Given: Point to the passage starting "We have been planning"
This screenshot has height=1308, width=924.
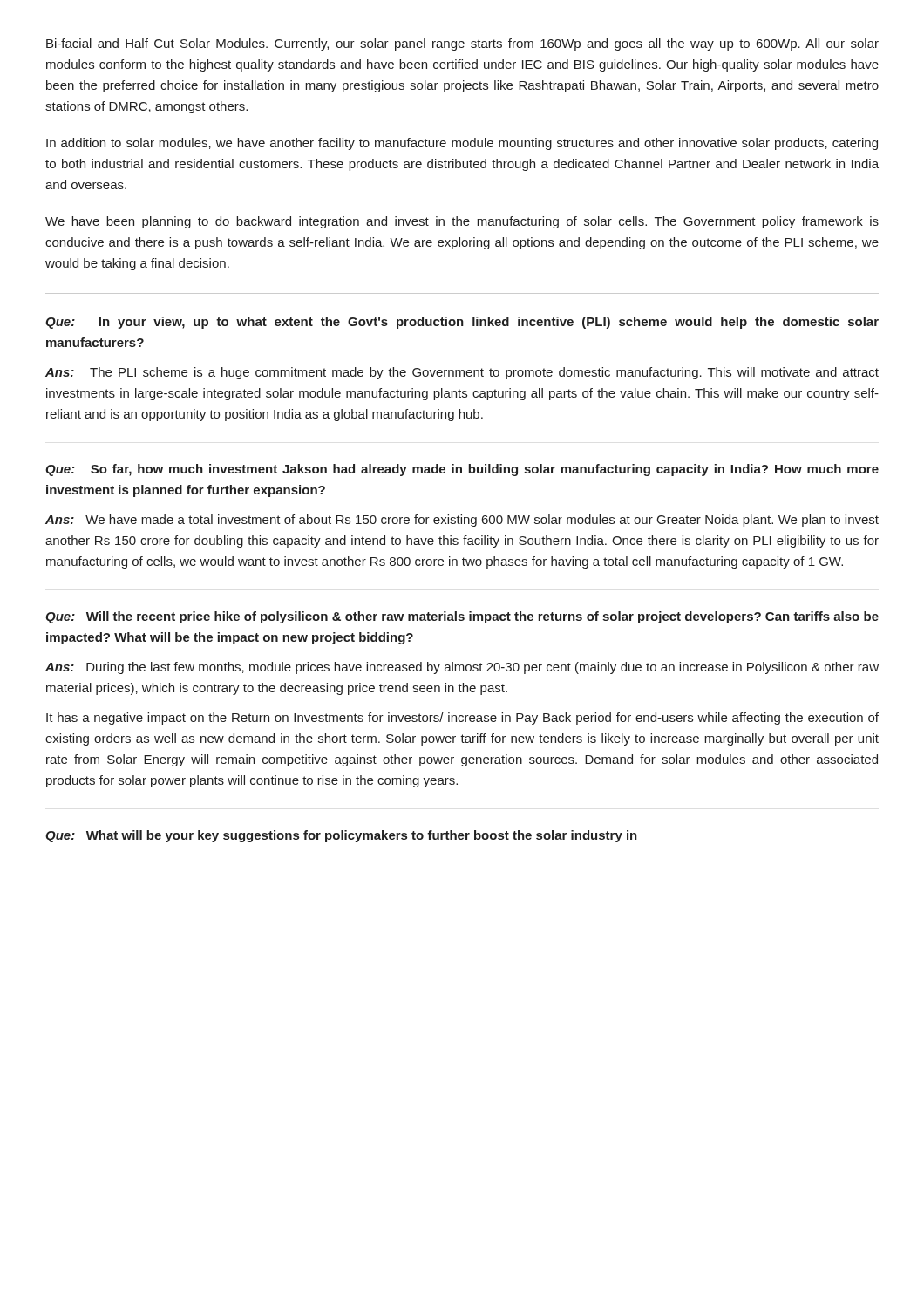Looking at the screenshot, I should point(462,242).
